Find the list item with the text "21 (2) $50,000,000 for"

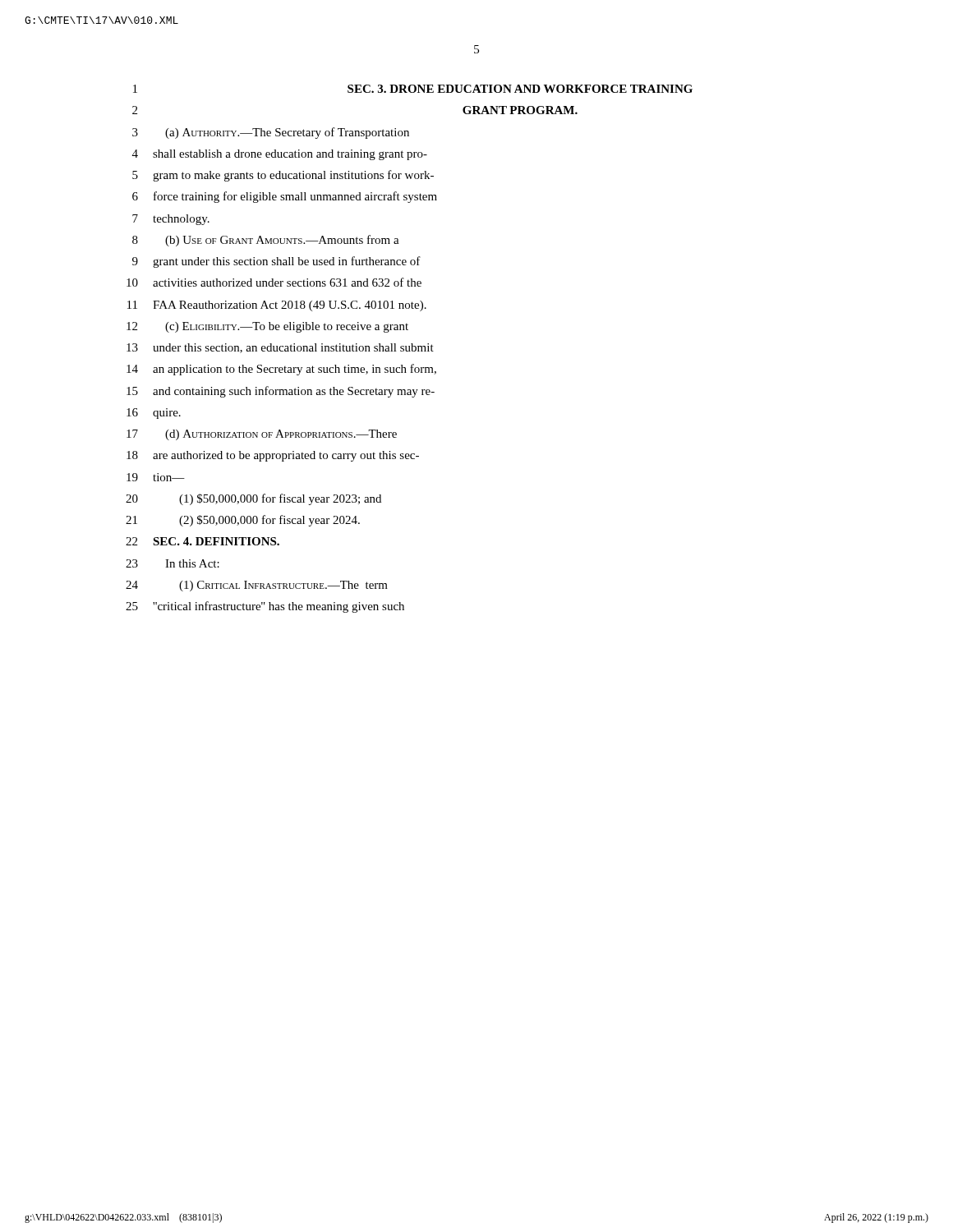(243, 521)
